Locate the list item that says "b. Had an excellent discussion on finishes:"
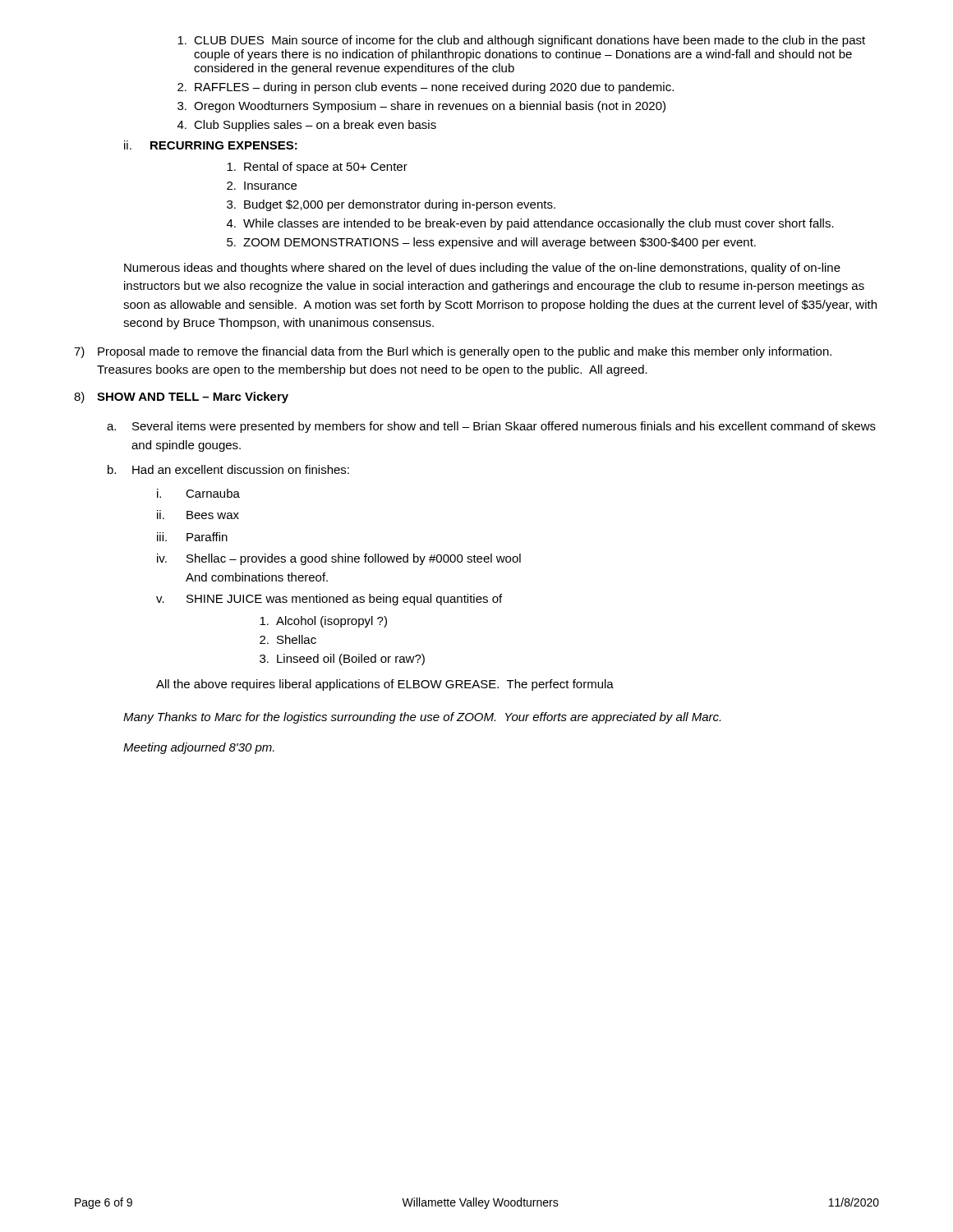 pyautogui.click(x=228, y=469)
